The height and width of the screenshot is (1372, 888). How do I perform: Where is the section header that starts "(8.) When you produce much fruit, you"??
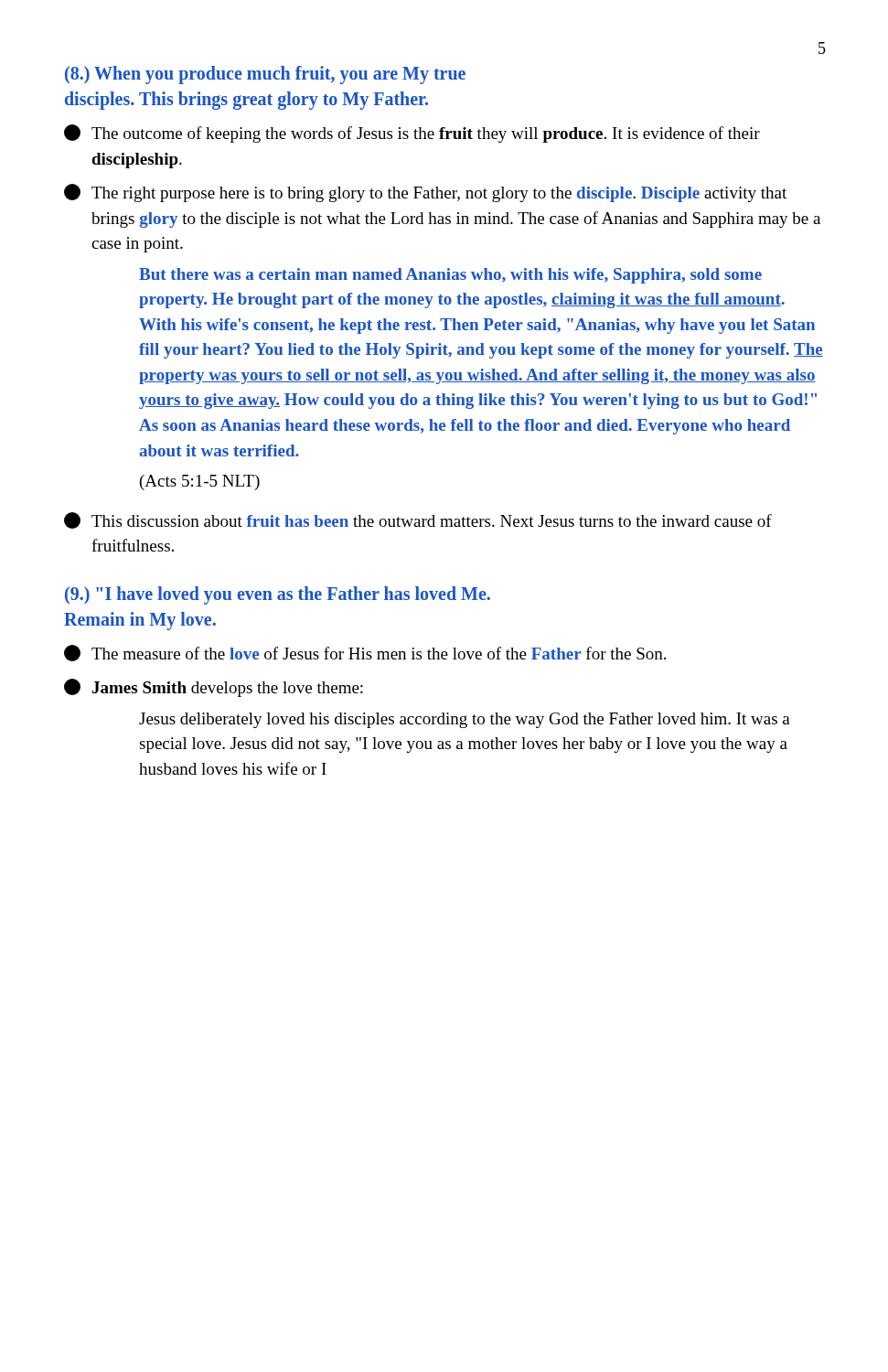[265, 86]
